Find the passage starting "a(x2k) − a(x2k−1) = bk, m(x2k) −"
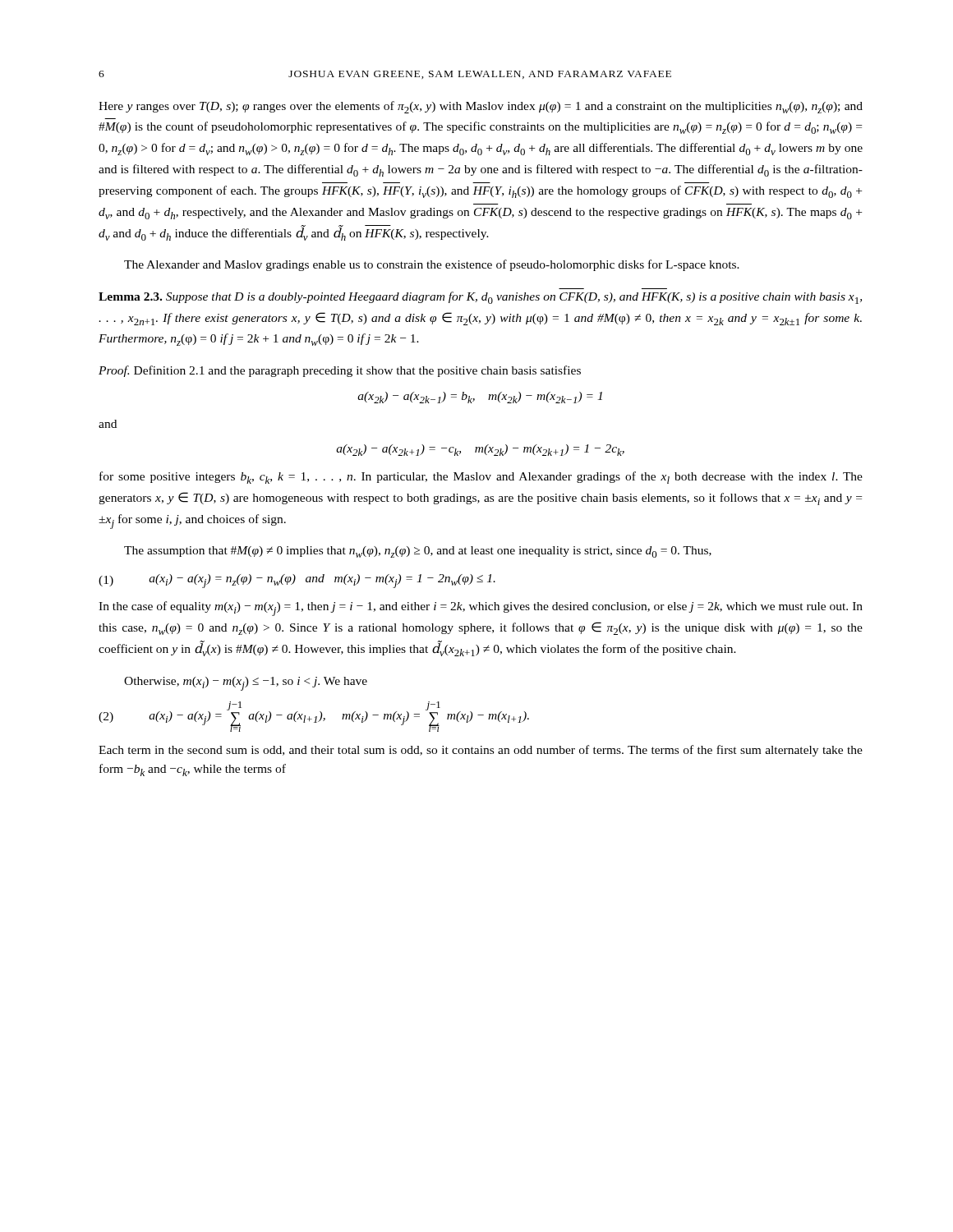The width and height of the screenshot is (953, 1232). pyautogui.click(x=481, y=397)
